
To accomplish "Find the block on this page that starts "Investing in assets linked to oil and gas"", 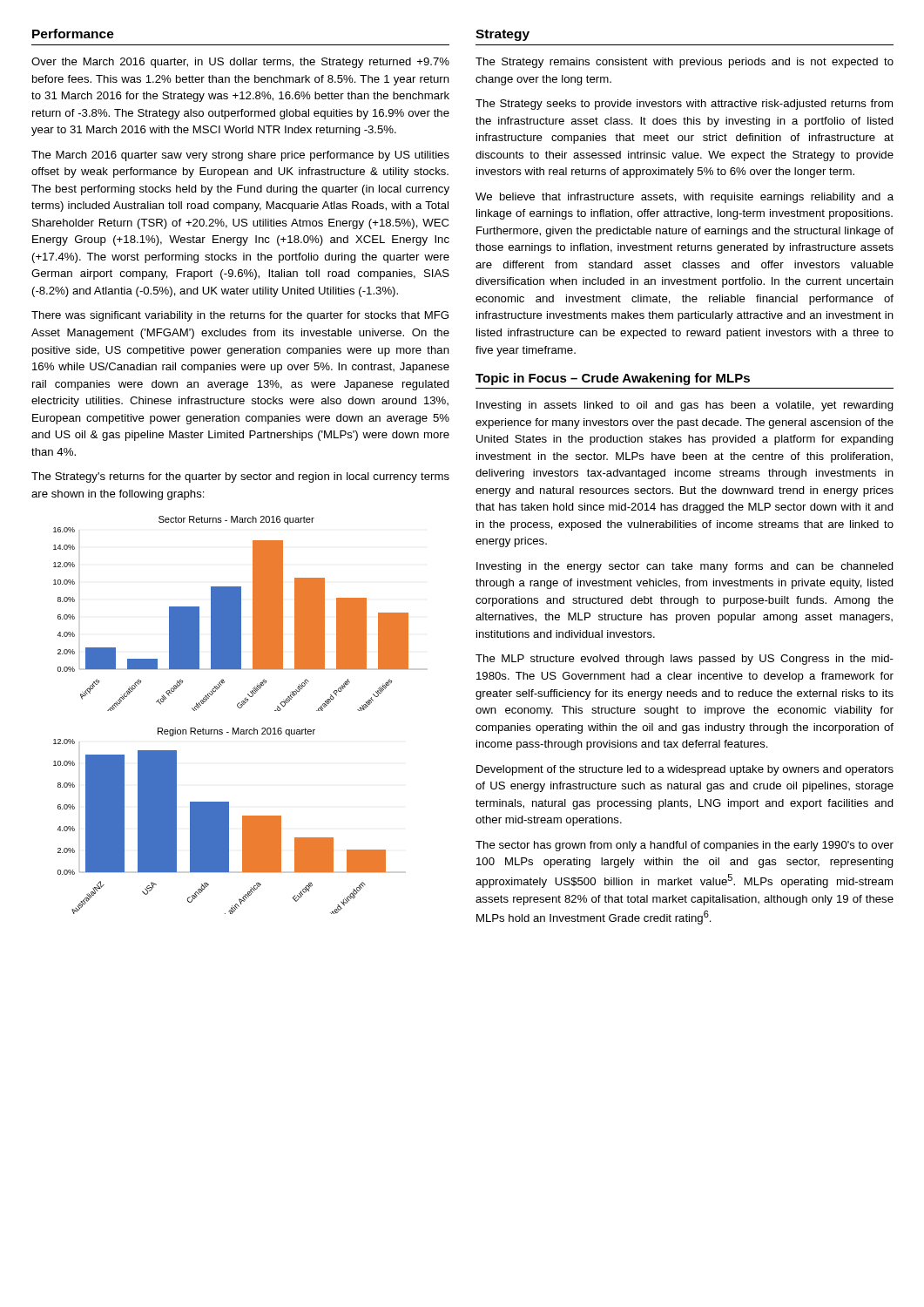I will coord(684,473).
